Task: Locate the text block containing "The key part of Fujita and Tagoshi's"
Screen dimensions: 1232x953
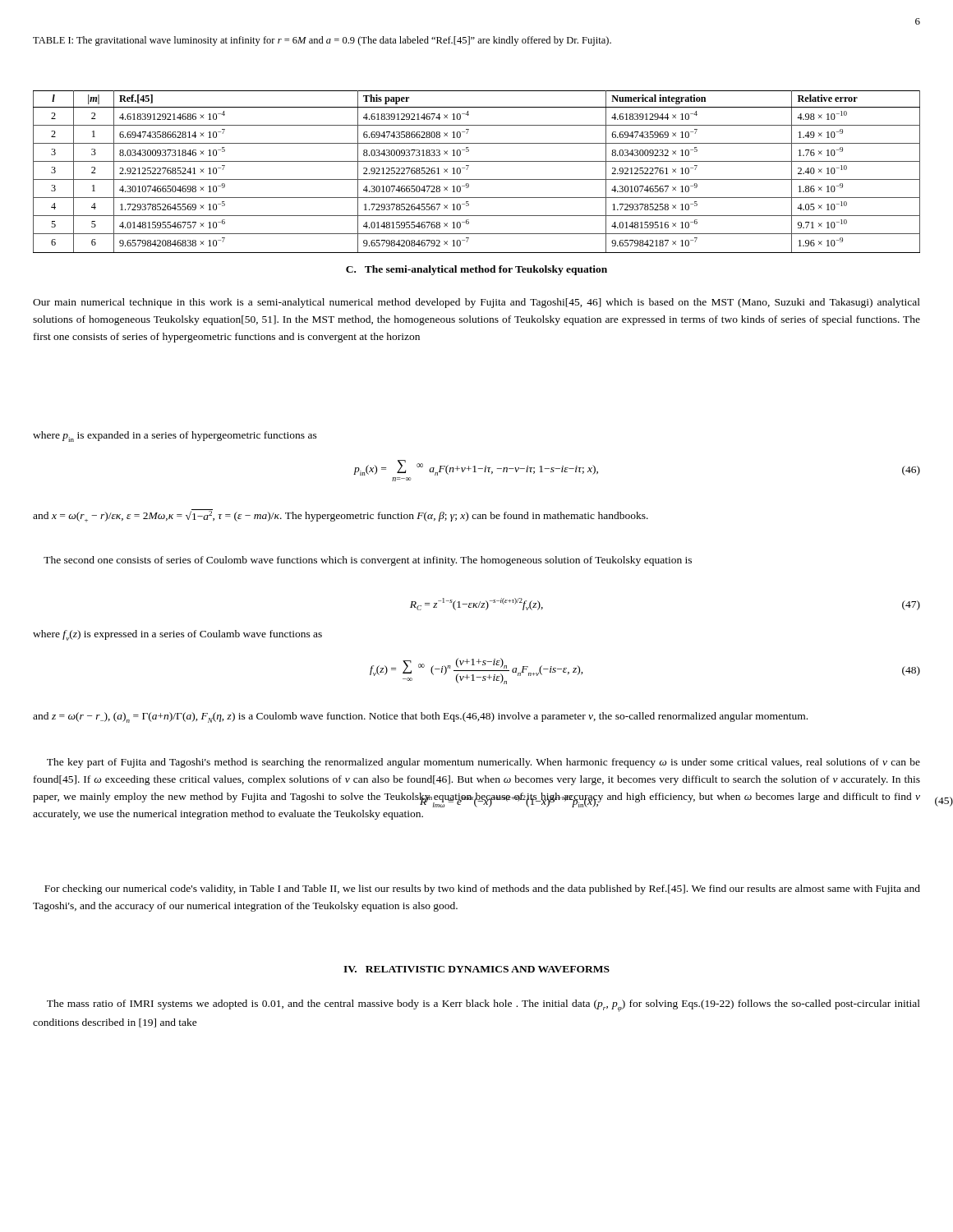Action: tap(476, 788)
